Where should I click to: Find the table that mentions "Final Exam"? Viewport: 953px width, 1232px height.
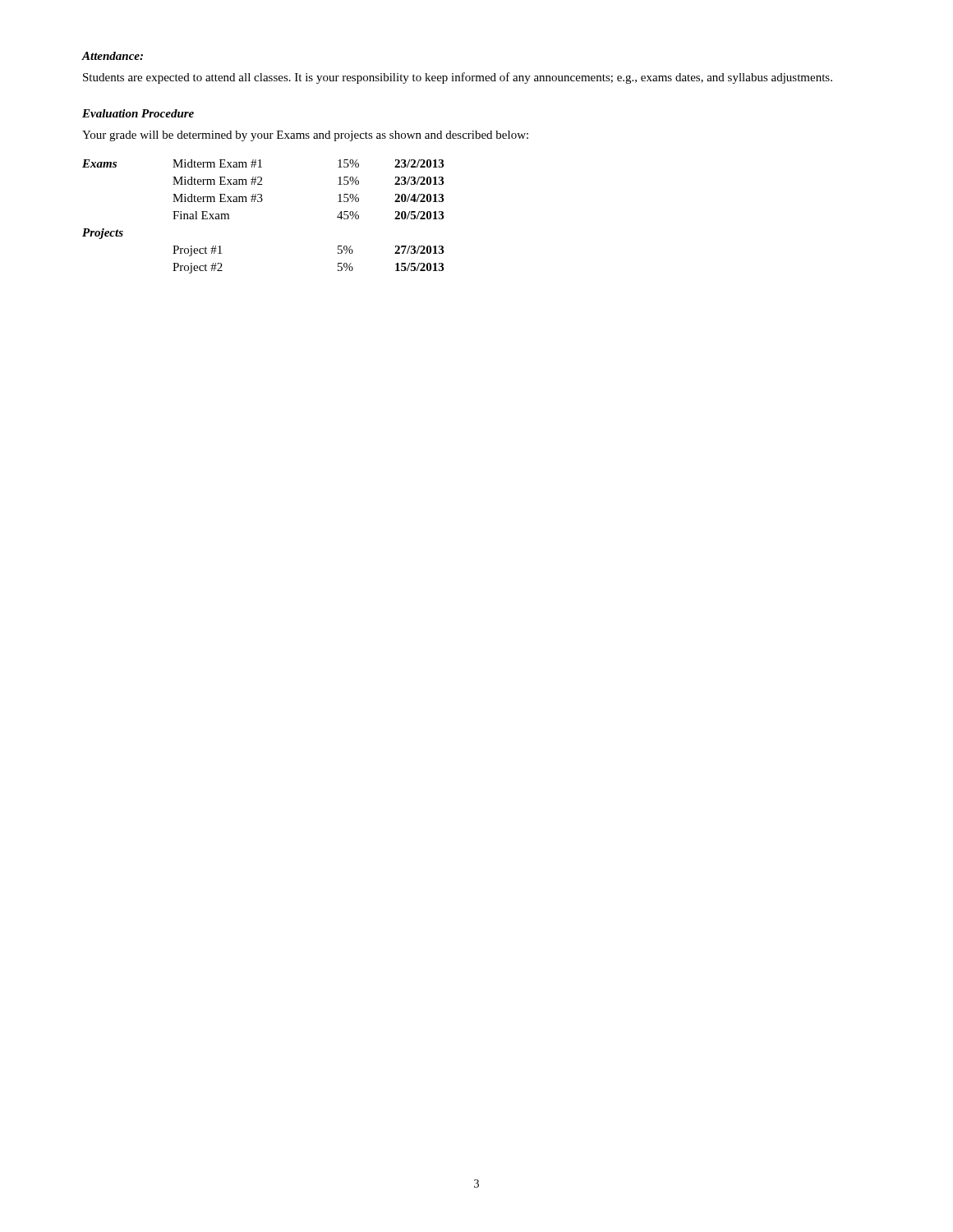pyautogui.click(x=485, y=216)
